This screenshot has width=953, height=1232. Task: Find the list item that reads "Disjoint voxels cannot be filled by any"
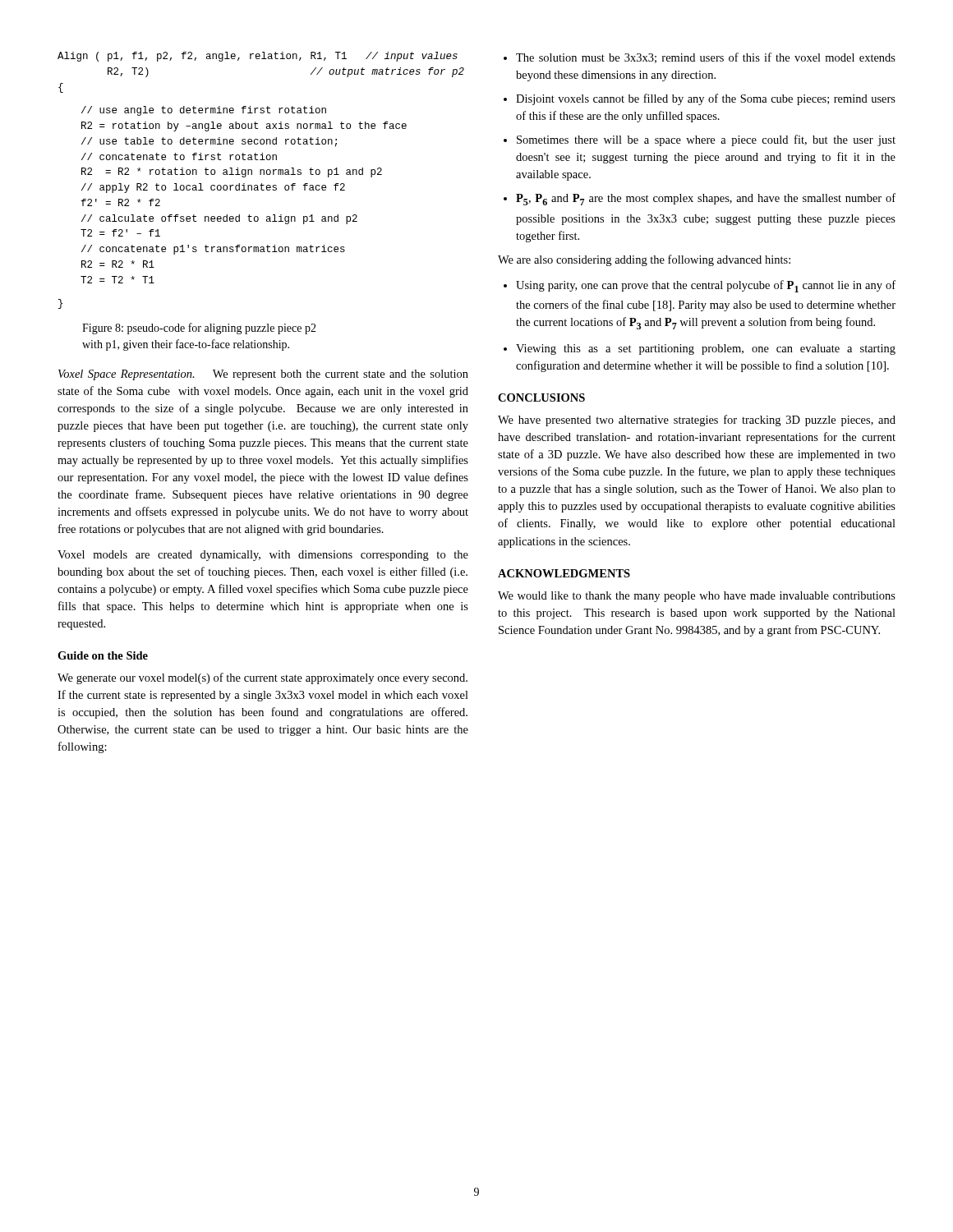tap(697, 108)
